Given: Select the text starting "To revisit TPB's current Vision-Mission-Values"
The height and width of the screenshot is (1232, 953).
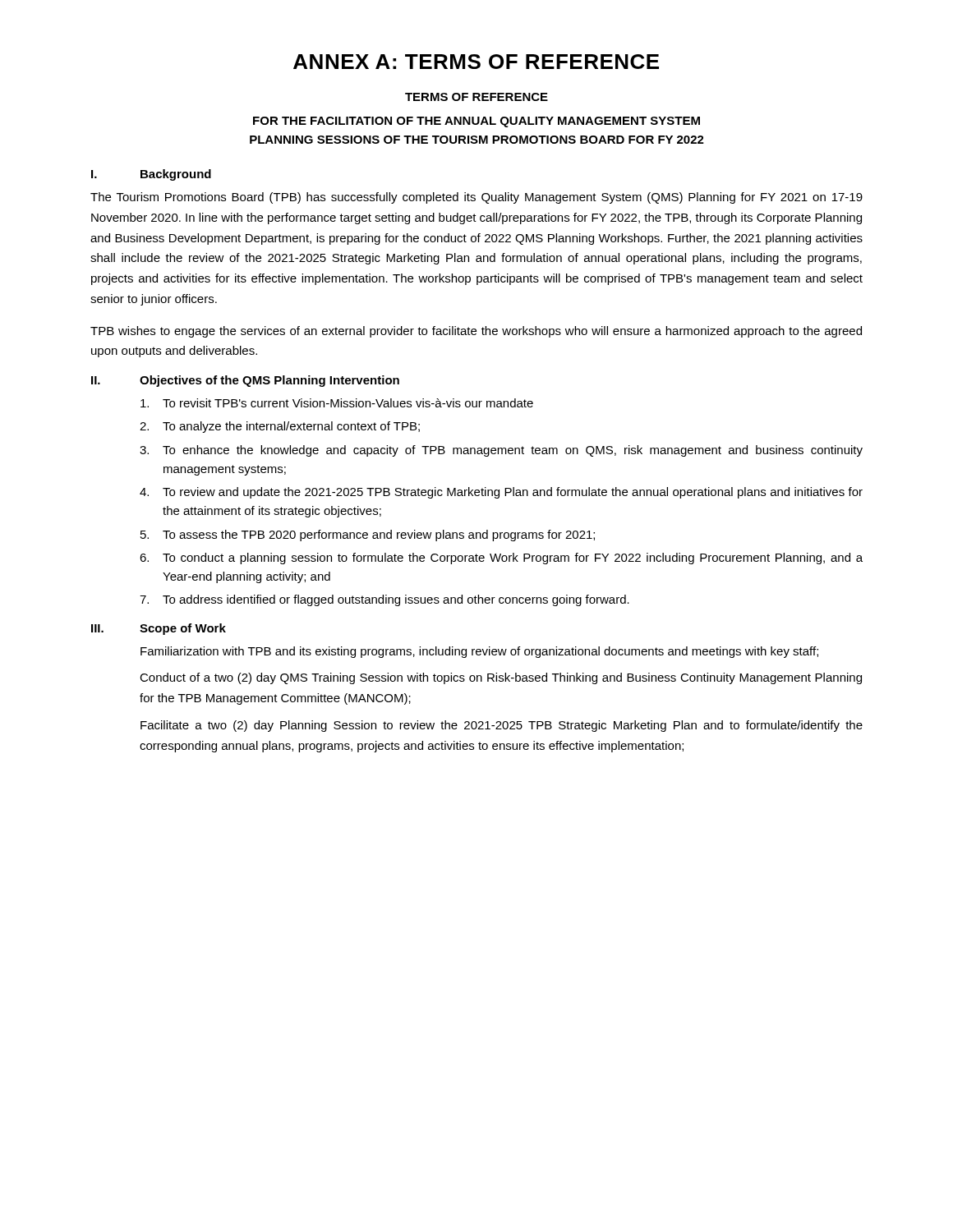Looking at the screenshot, I should [501, 403].
